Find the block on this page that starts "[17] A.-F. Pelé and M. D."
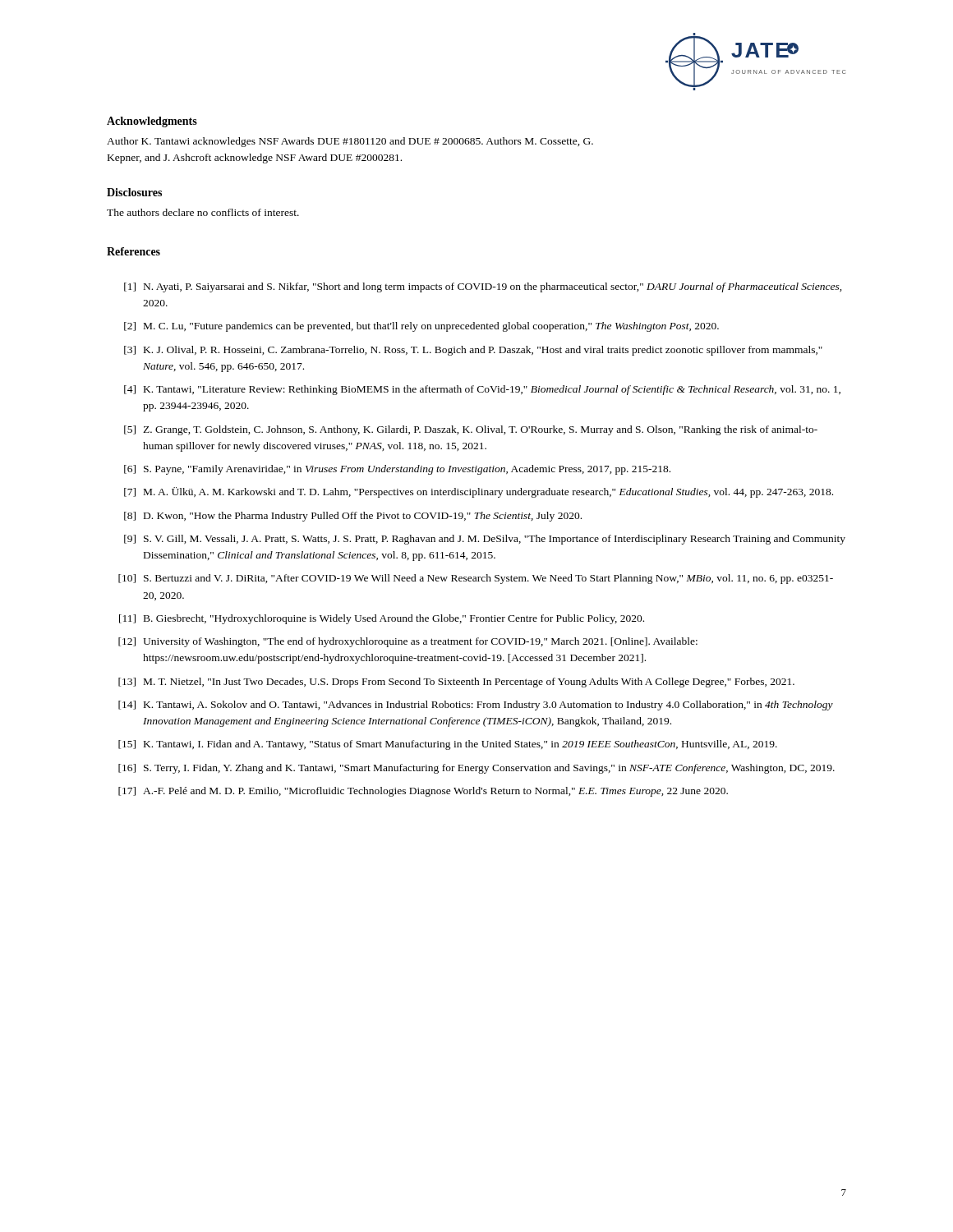The height and width of the screenshot is (1232, 953). pos(476,791)
